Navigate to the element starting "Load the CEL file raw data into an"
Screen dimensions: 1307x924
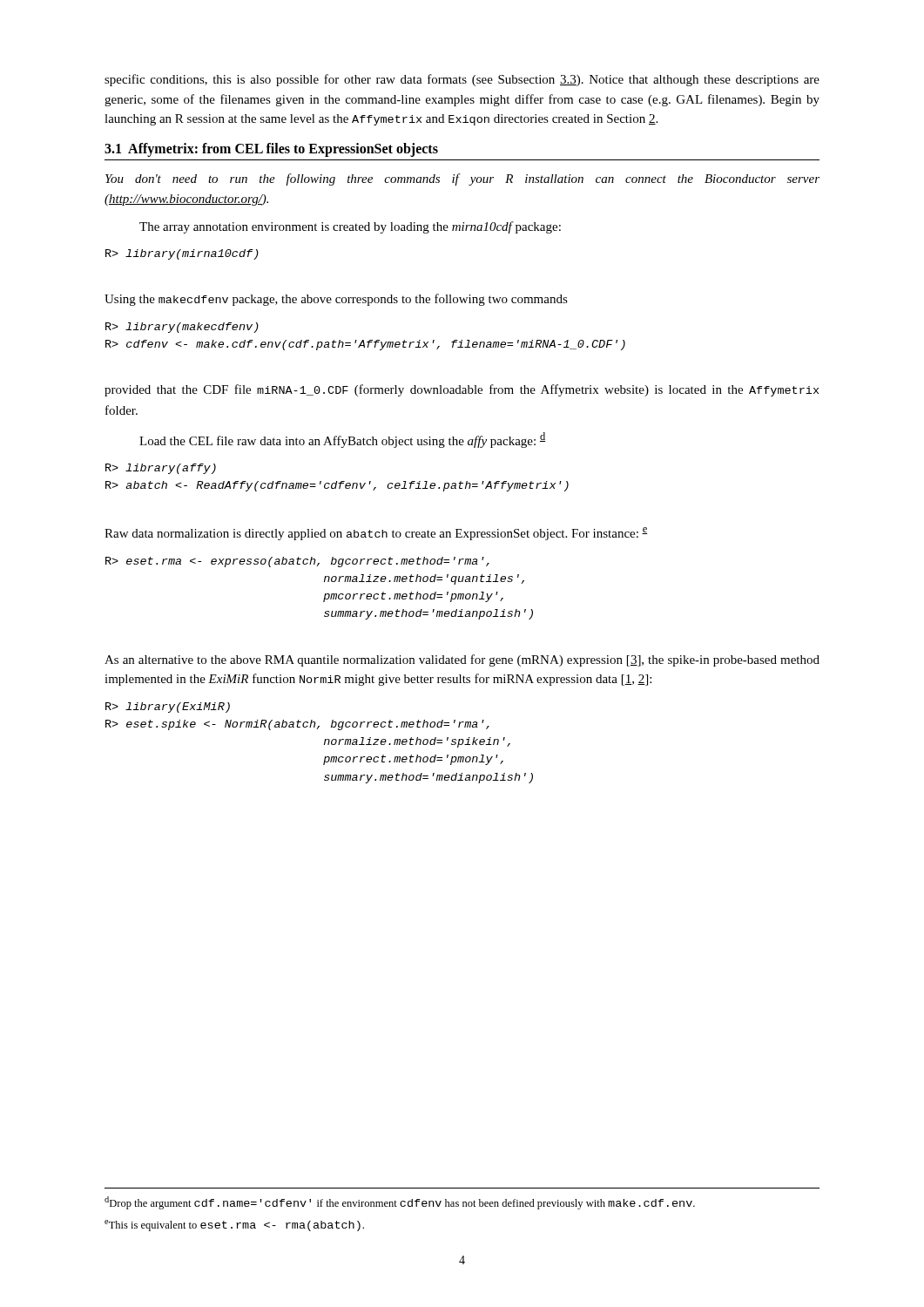[479, 440]
